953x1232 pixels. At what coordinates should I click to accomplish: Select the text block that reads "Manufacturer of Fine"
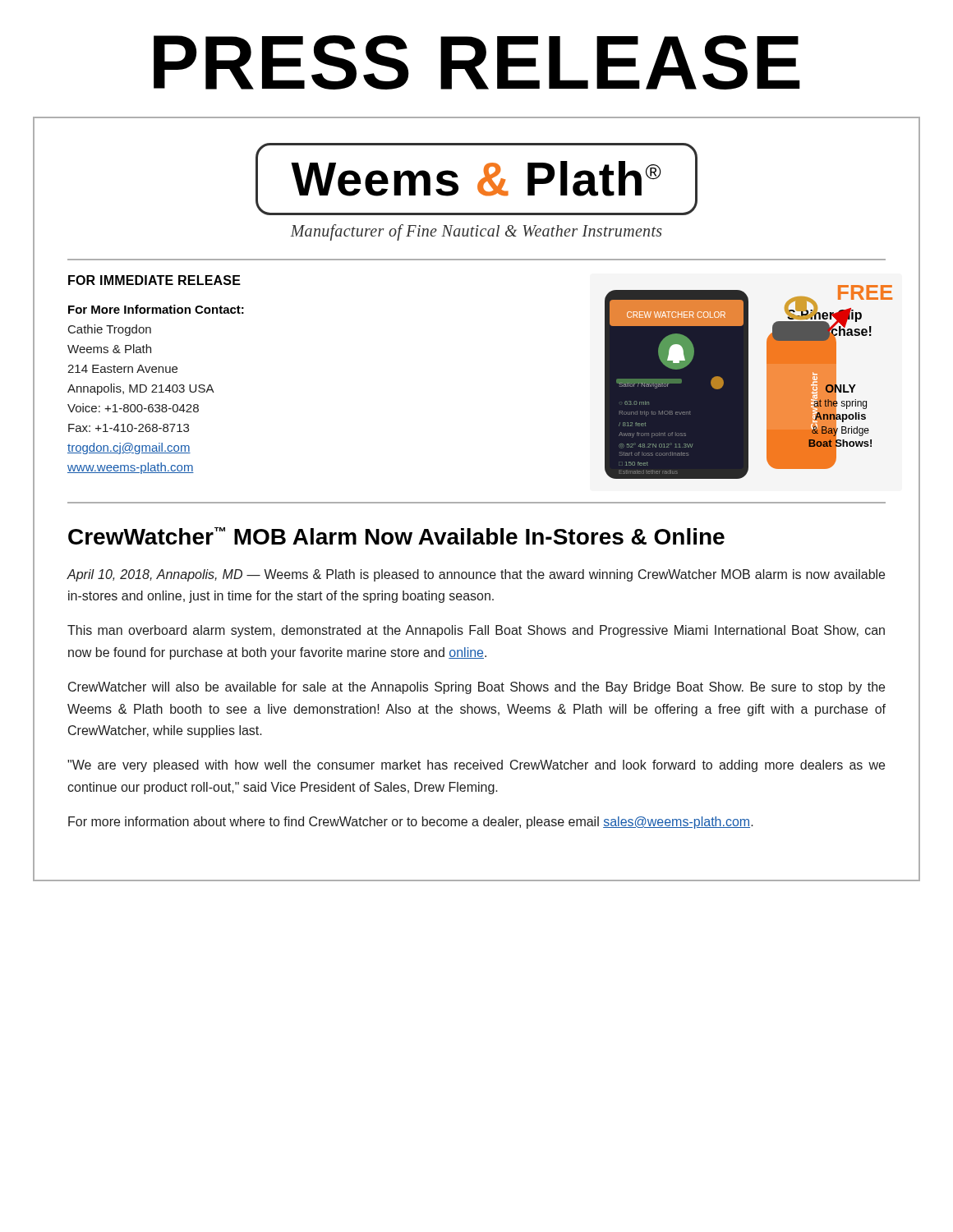pos(476,231)
